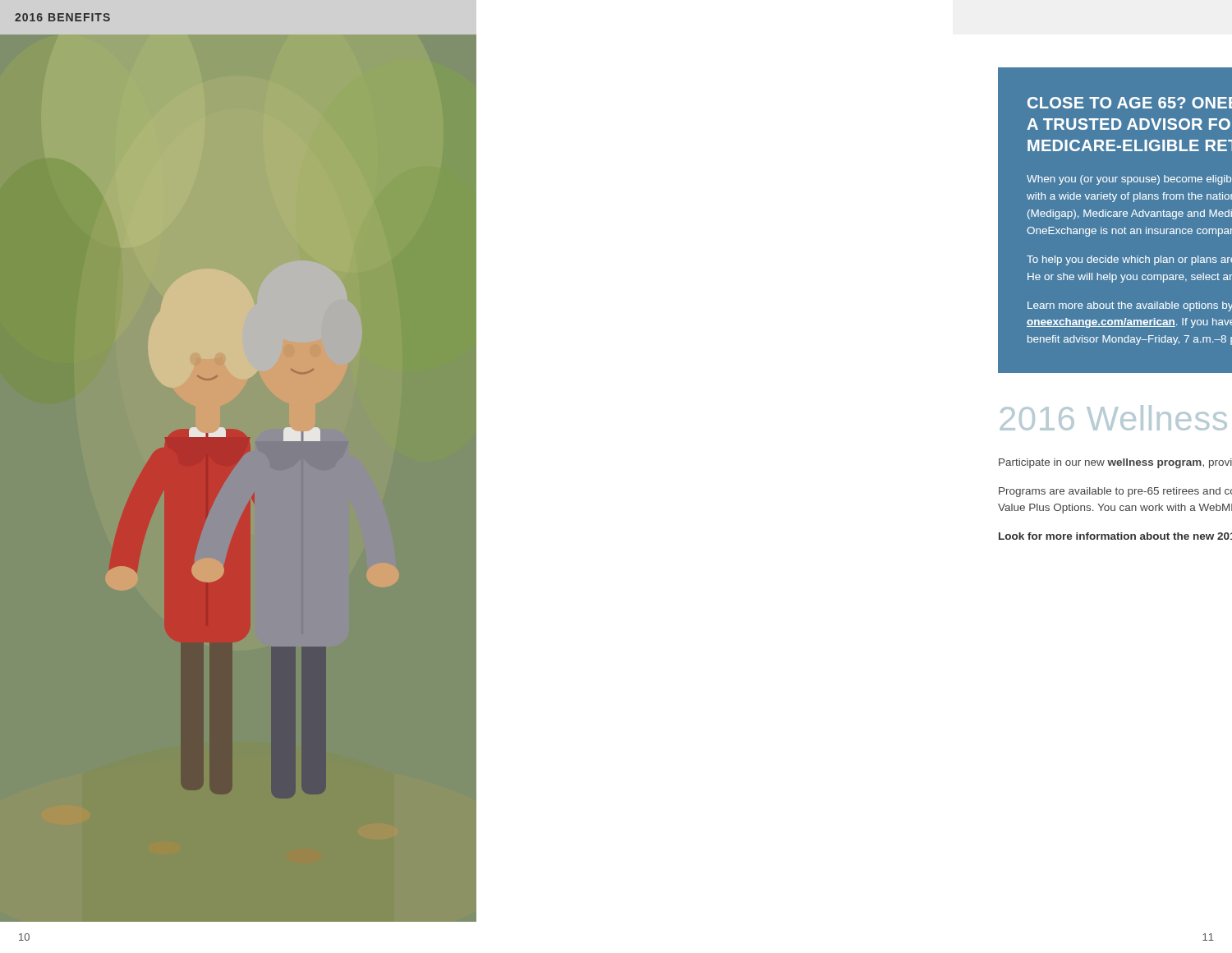The width and height of the screenshot is (1232, 953).
Task: Locate the text block containing "Programs are available to pre-65"
Action: pos(1115,499)
